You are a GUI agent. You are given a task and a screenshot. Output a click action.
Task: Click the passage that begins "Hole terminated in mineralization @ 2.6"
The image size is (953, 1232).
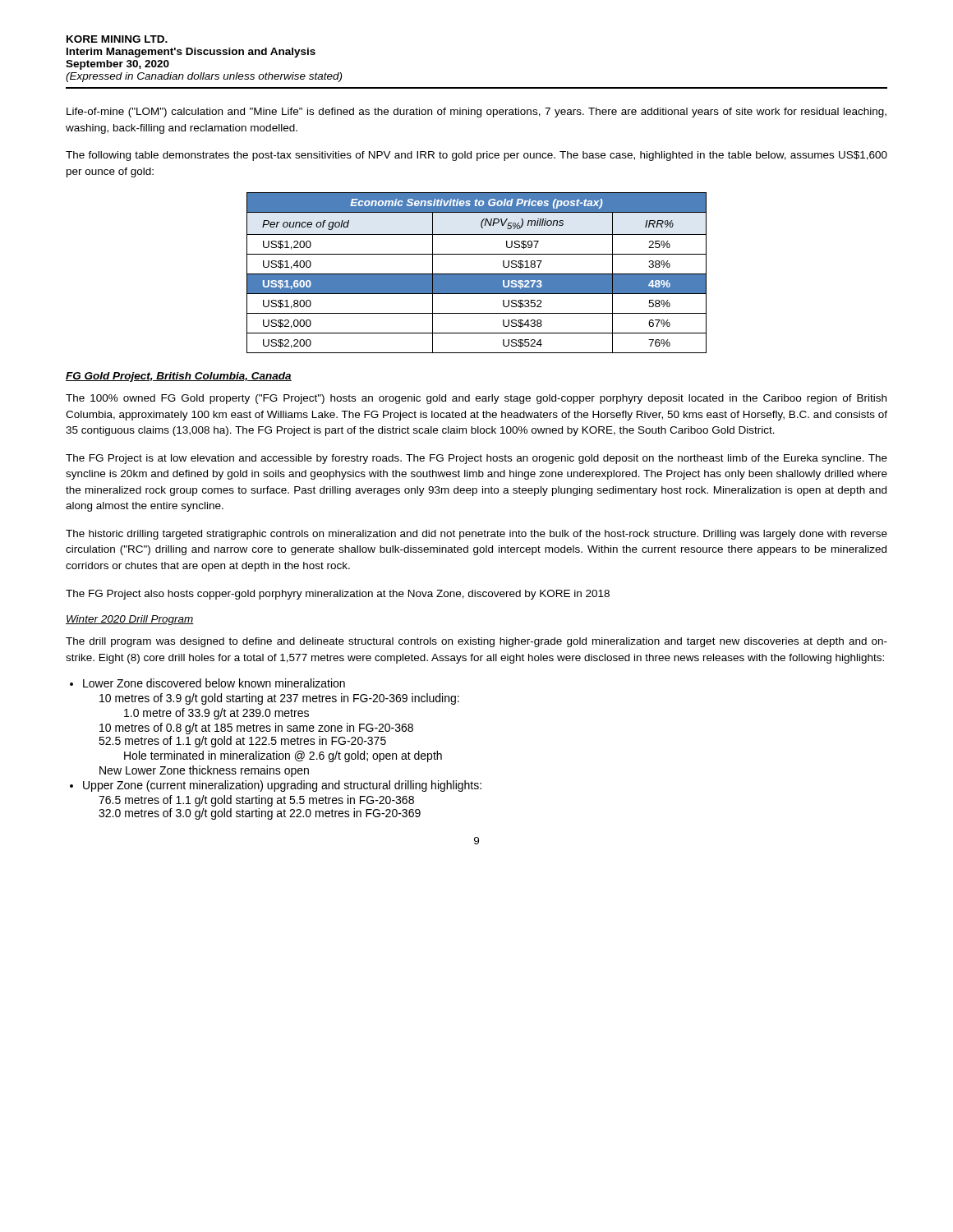click(x=283, y=756)
